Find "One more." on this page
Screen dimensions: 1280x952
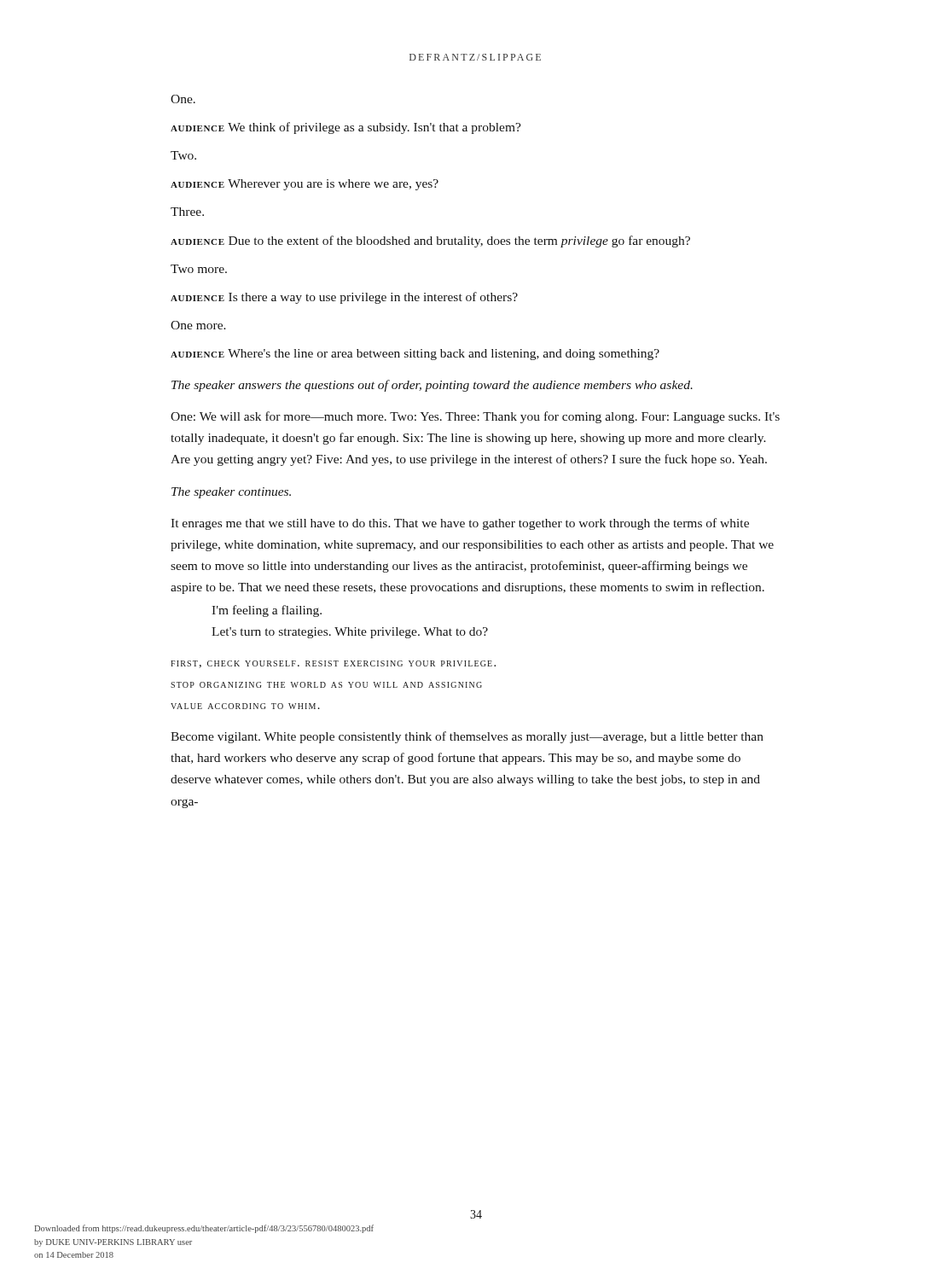[x=198, y=325]
